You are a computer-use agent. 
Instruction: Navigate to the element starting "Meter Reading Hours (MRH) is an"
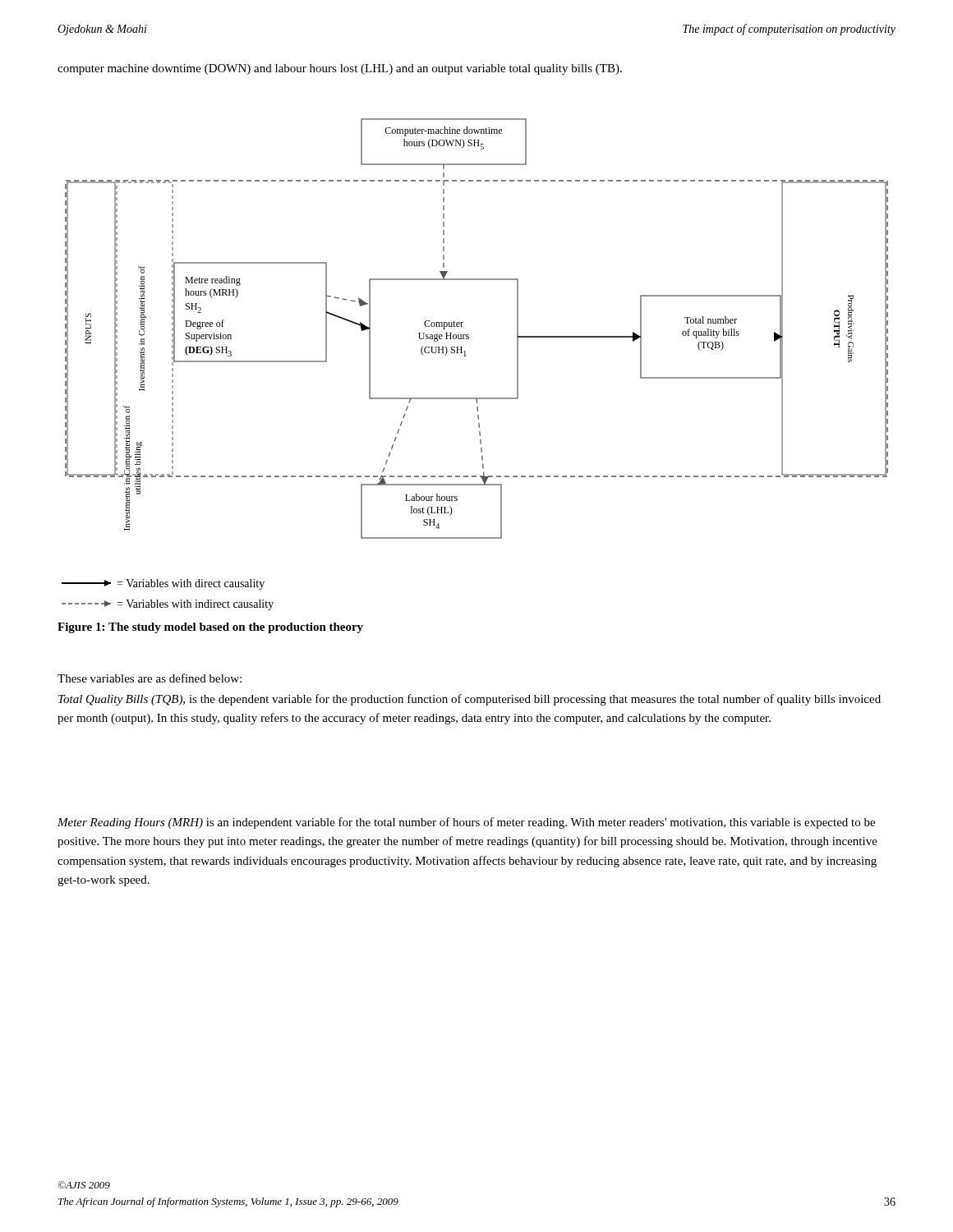click(467, 851)
